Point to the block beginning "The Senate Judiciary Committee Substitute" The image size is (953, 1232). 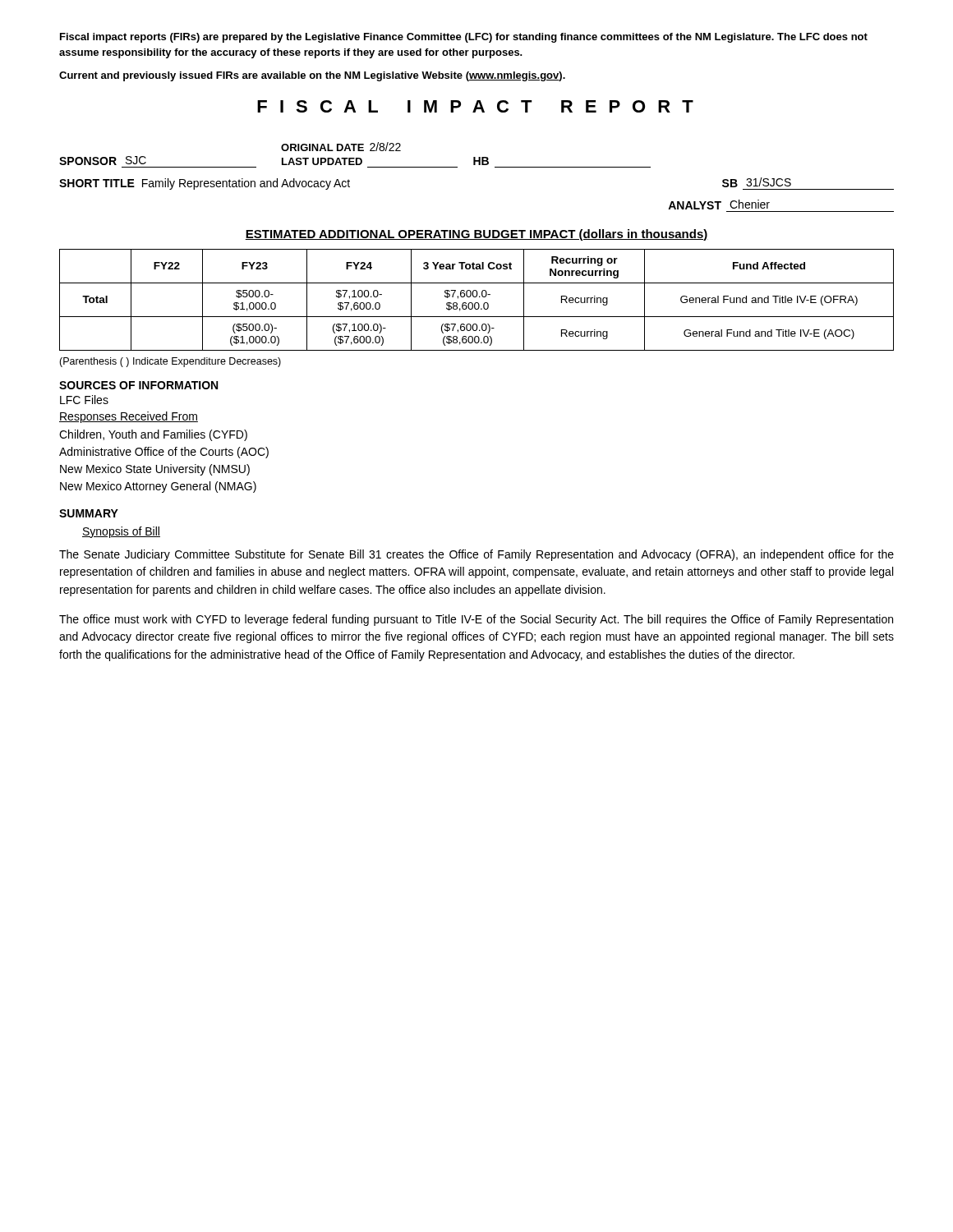pos(476,572)
